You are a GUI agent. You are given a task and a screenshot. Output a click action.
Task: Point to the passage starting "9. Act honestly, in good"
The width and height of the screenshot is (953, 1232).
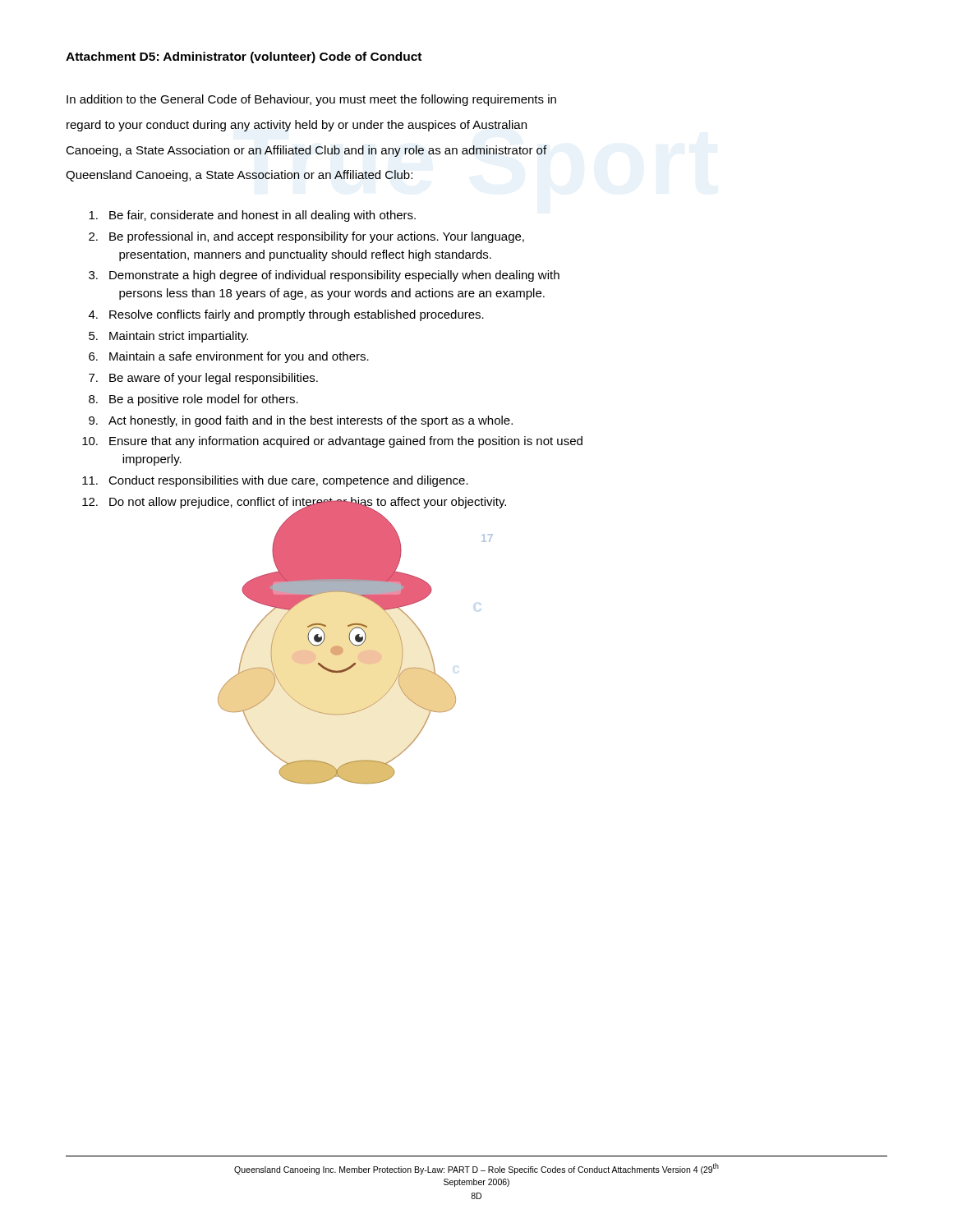click(x=509, y=420)
